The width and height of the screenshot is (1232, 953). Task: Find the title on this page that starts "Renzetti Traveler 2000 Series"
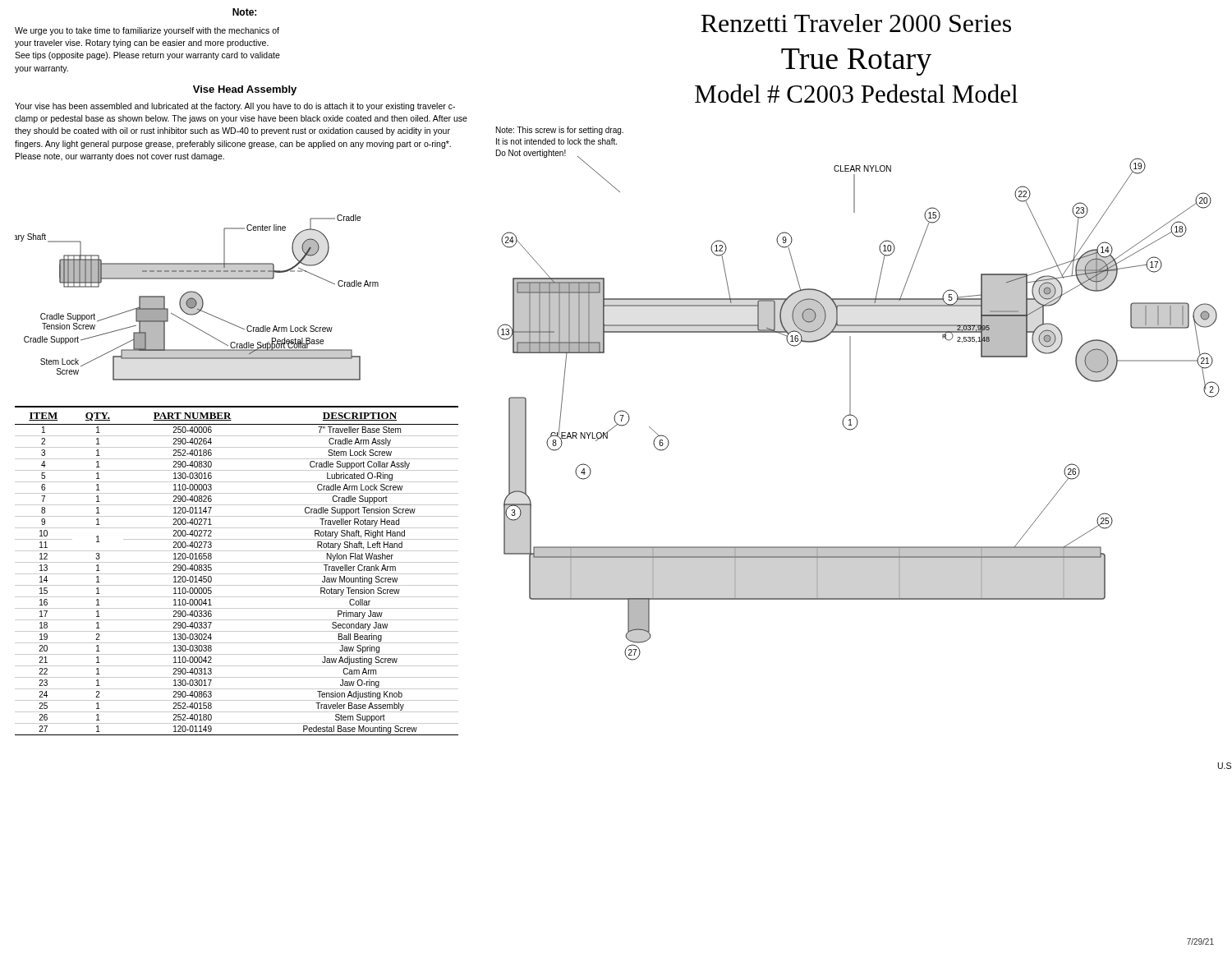click(x=856, y=58)
